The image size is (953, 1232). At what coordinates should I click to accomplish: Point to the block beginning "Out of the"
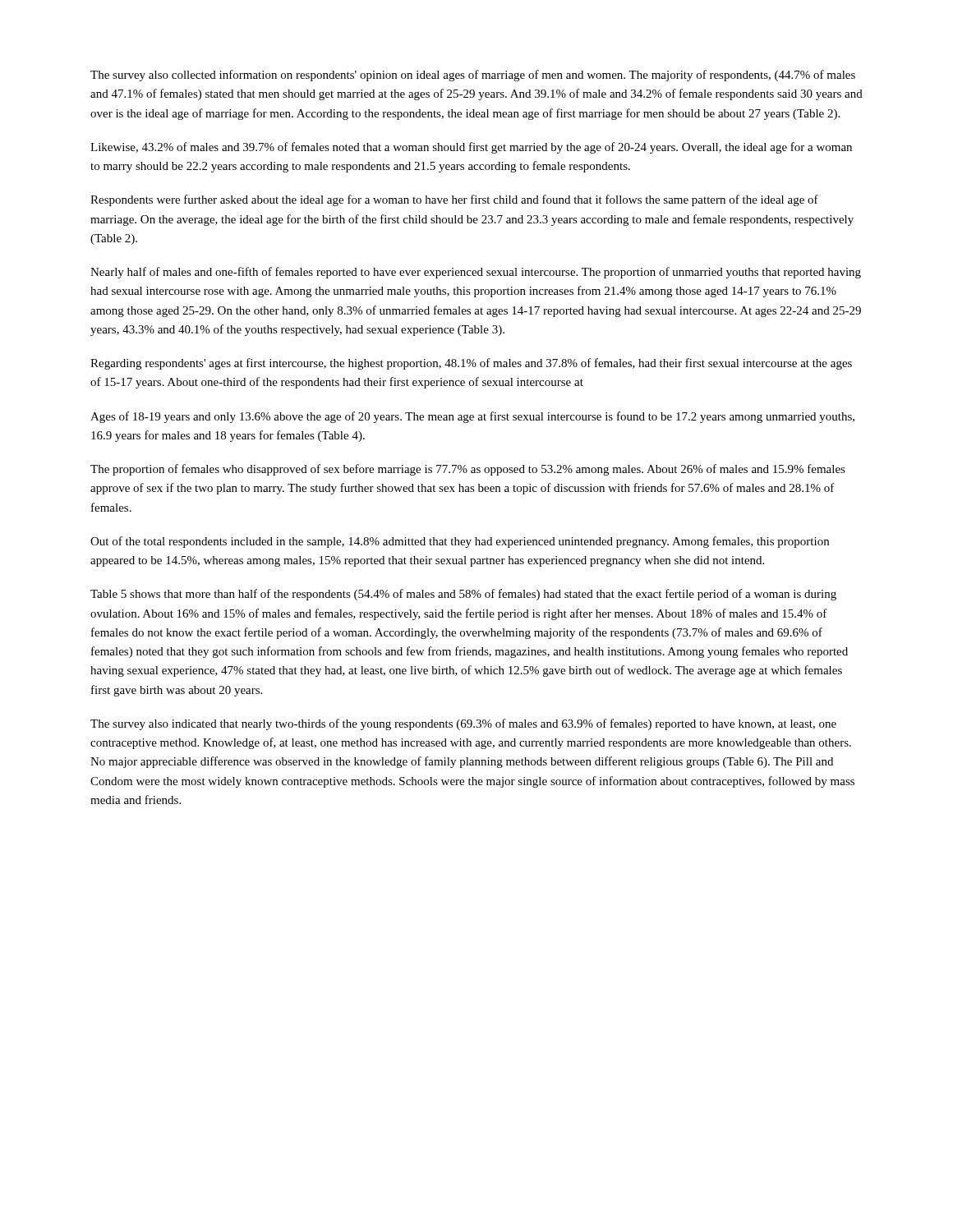pyautogui.click(x=460, y=551)
